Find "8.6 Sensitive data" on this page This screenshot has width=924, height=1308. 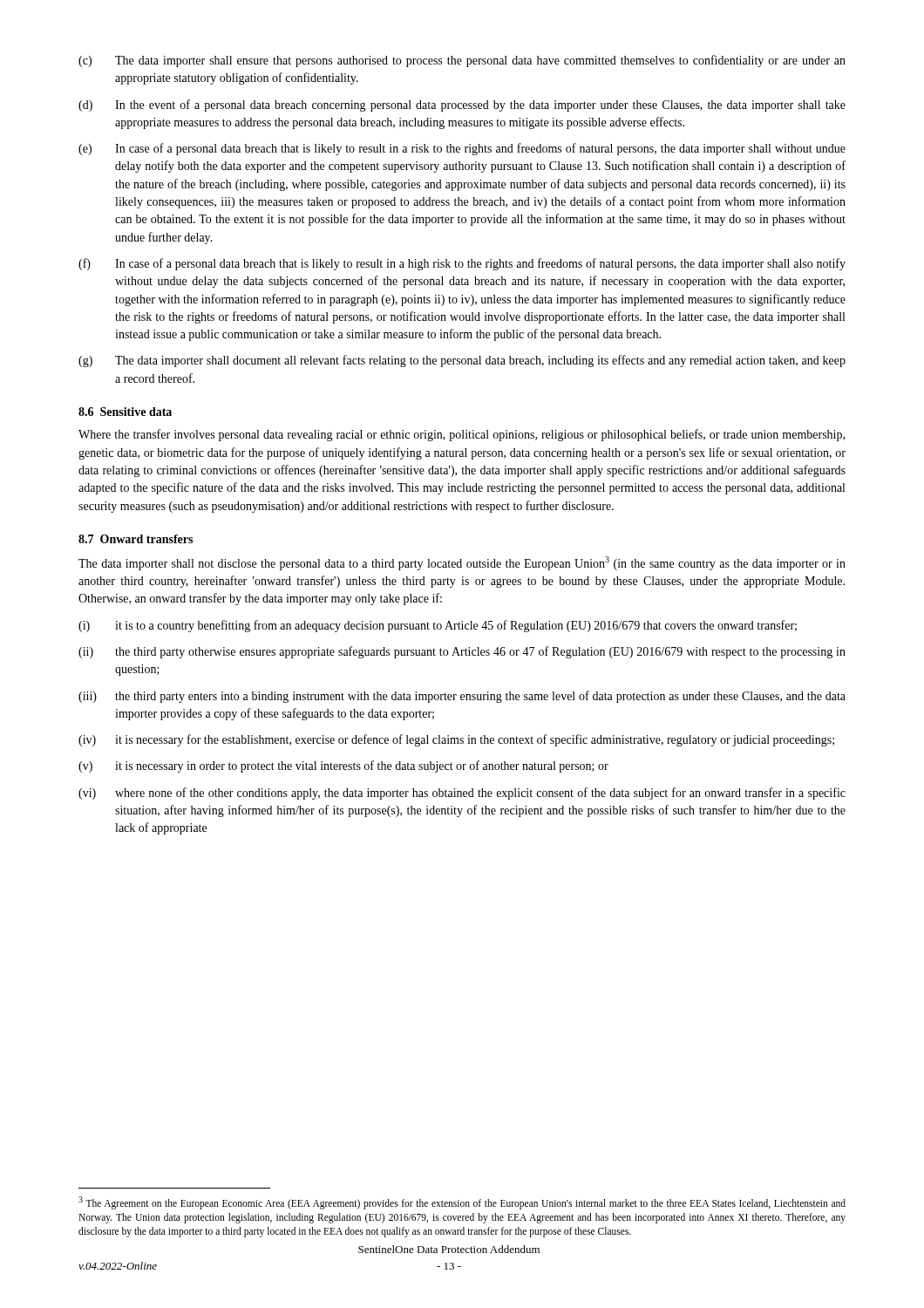[x=125, y=412]
